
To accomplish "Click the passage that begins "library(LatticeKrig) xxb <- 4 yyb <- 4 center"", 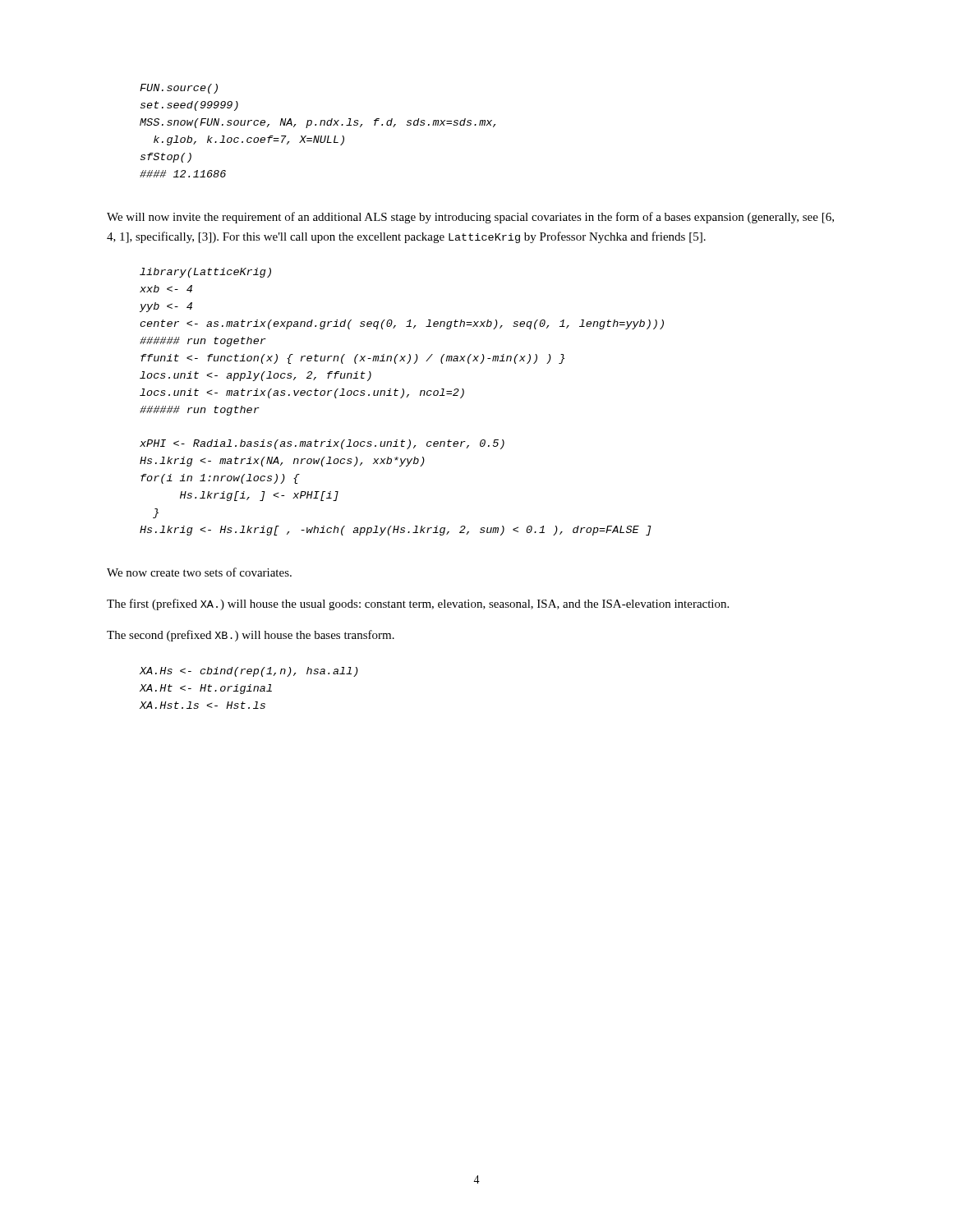I will tap(205, 273).
